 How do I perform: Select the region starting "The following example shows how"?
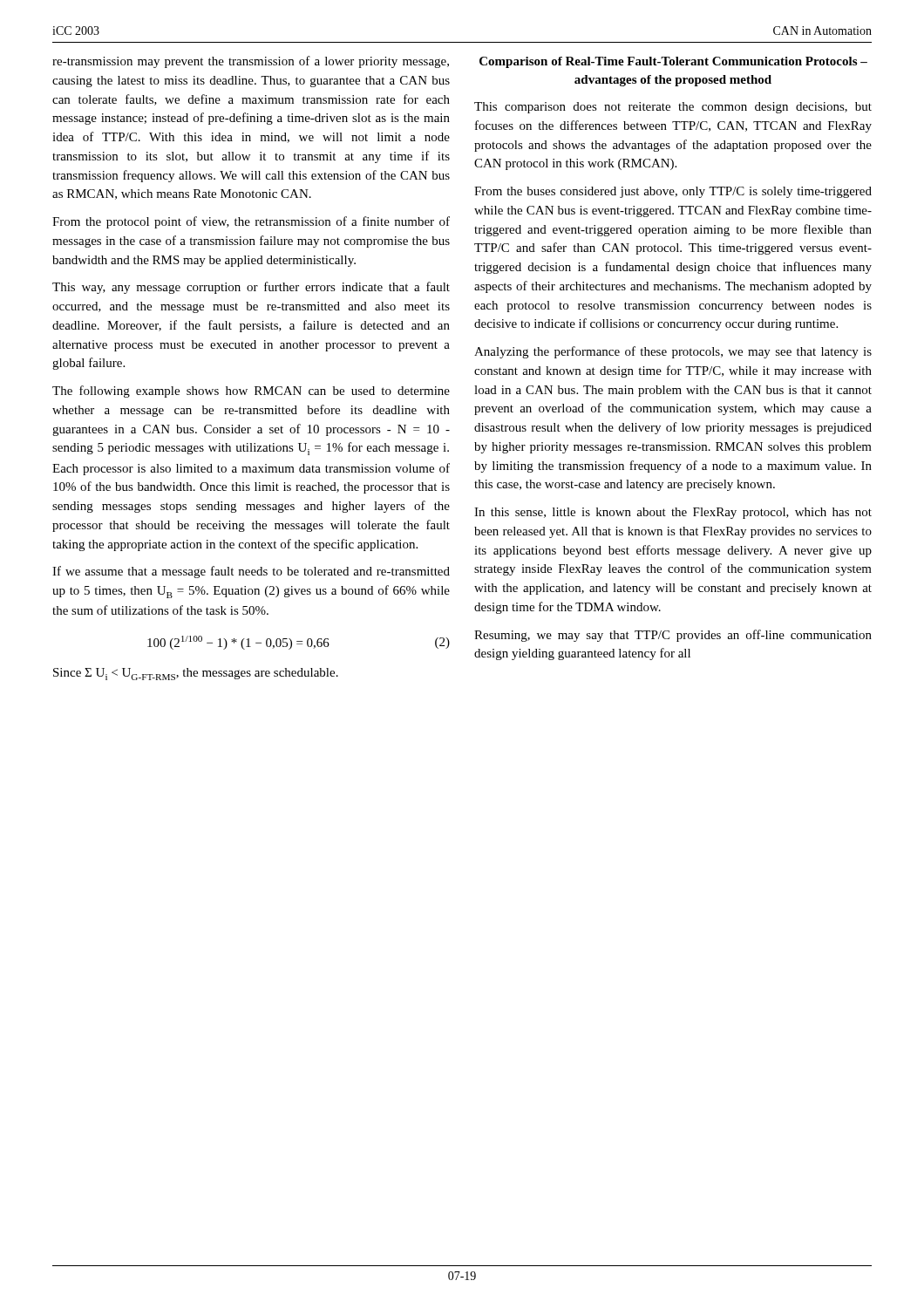click(x=251, y=467)
